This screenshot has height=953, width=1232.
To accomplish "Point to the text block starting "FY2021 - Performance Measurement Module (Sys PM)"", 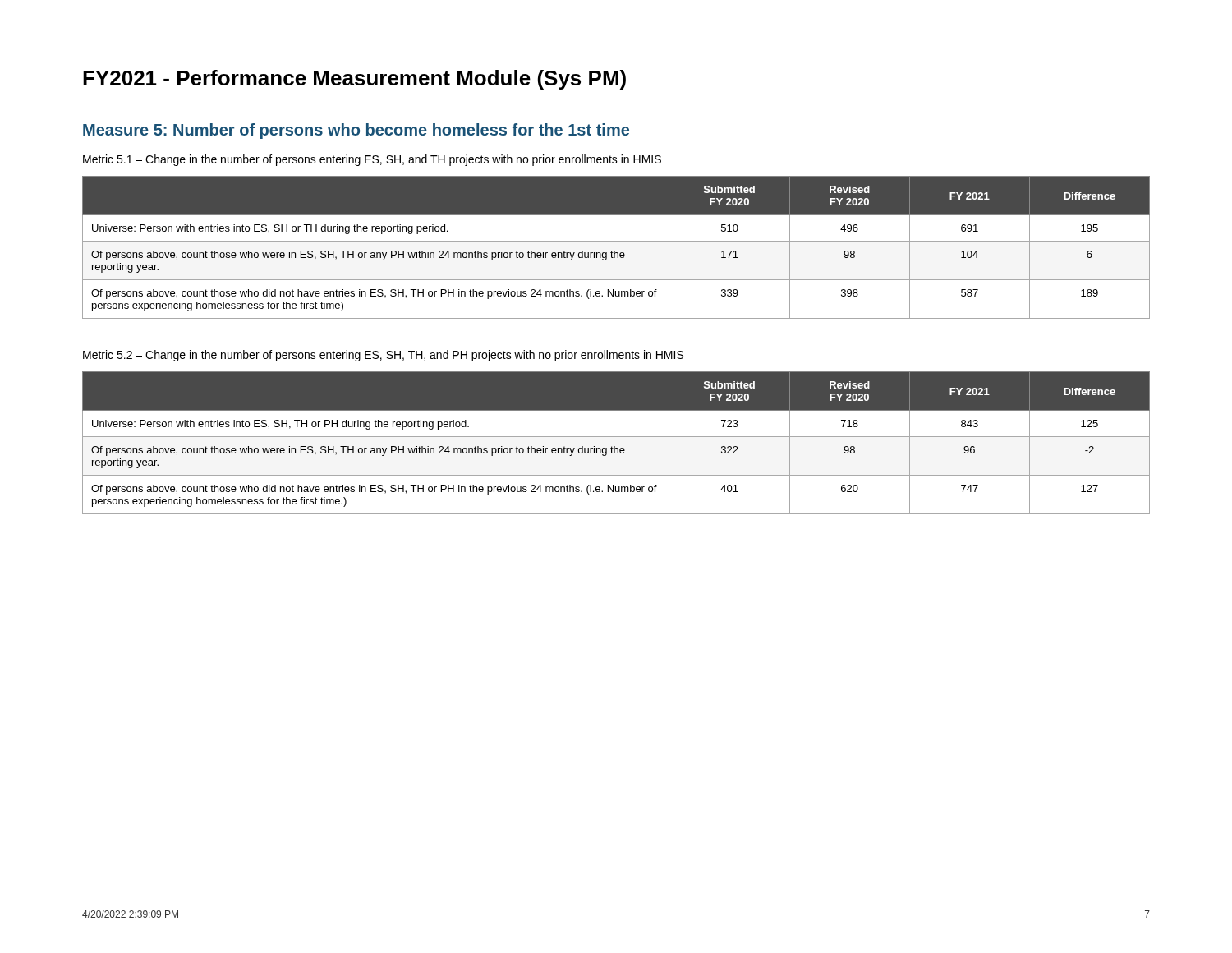I will [355, 78].
